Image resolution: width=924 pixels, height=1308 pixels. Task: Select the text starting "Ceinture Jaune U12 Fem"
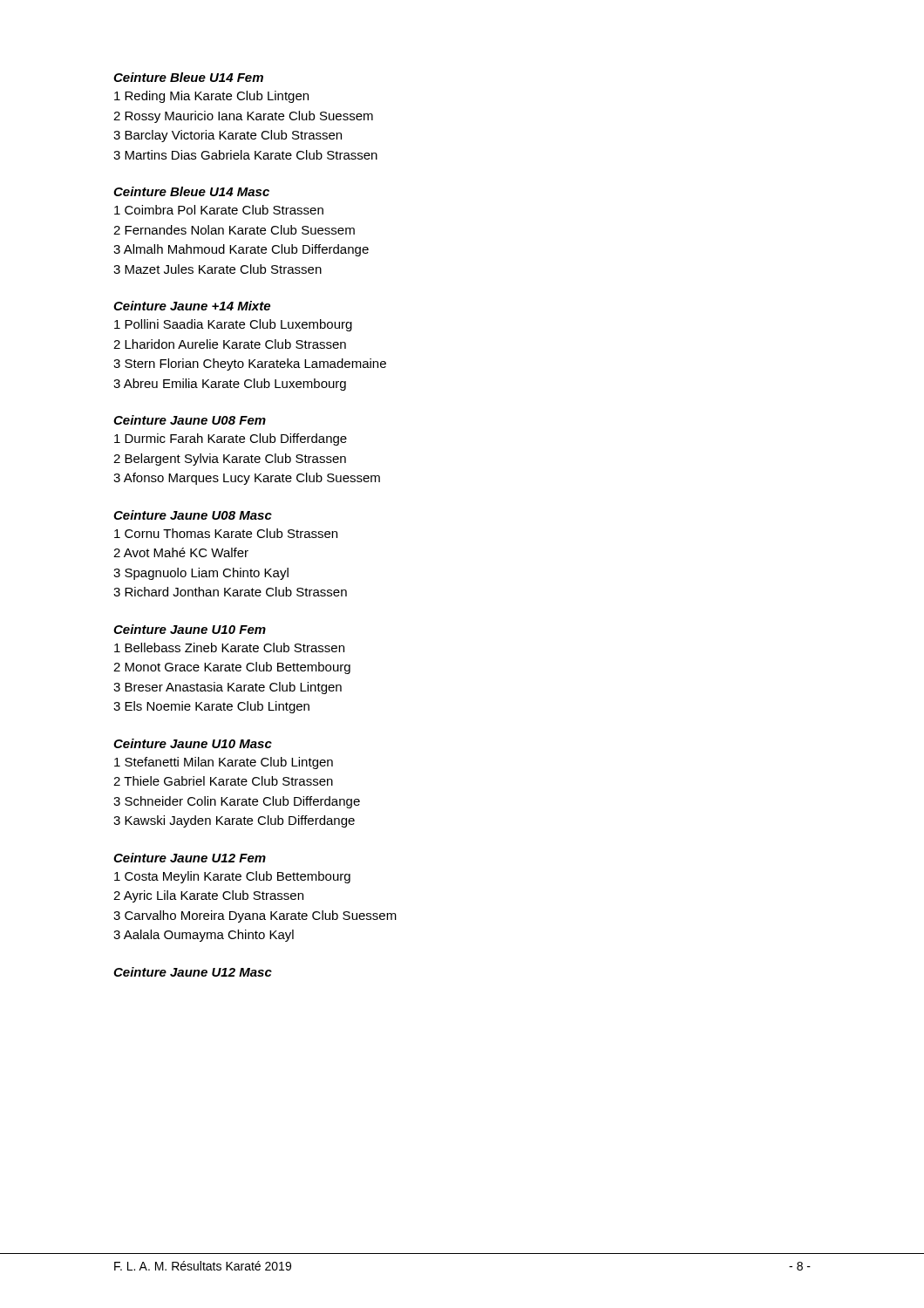pos(190,857)
